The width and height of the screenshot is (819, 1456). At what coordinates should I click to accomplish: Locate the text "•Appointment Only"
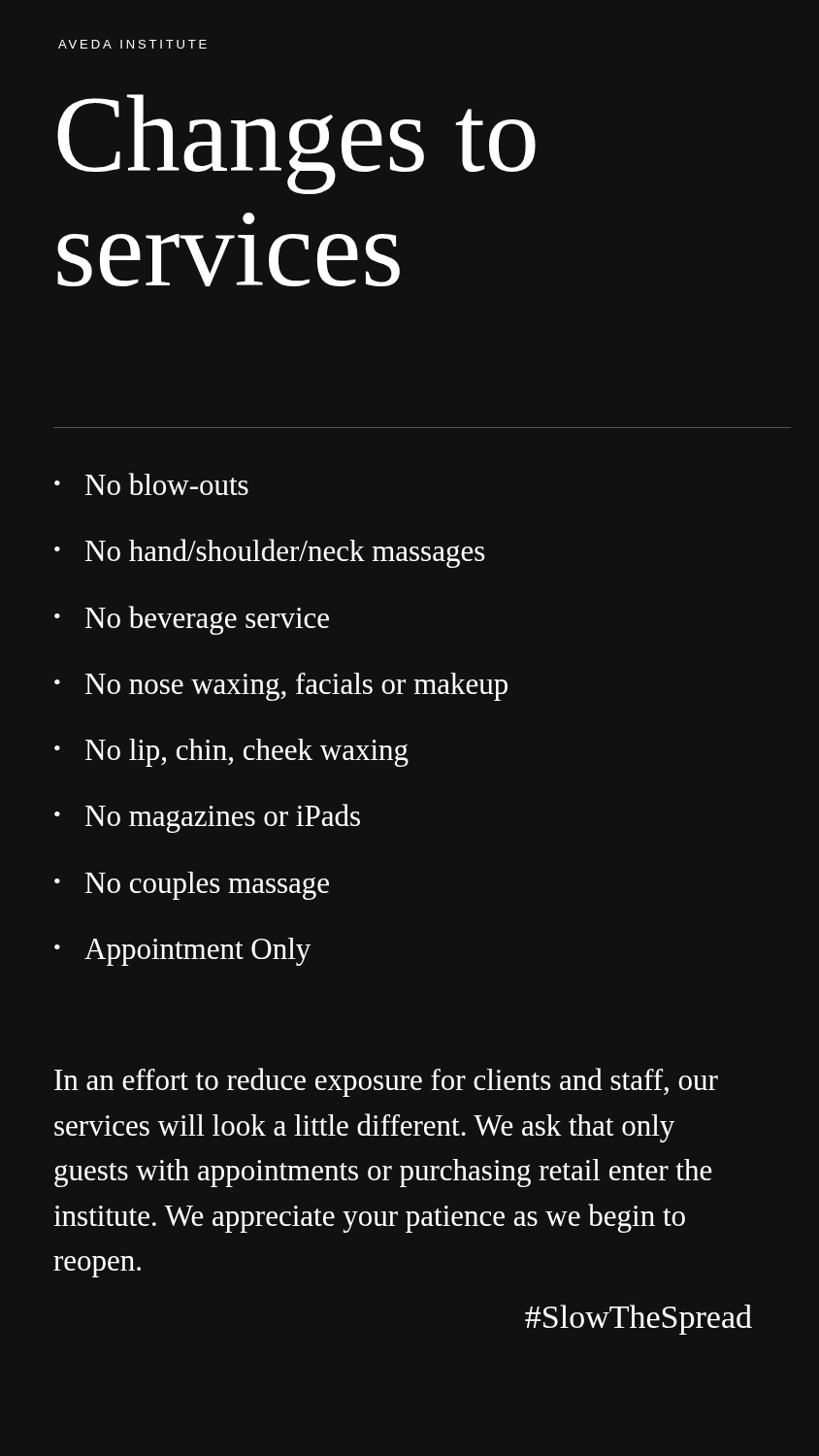coord(182,950)
